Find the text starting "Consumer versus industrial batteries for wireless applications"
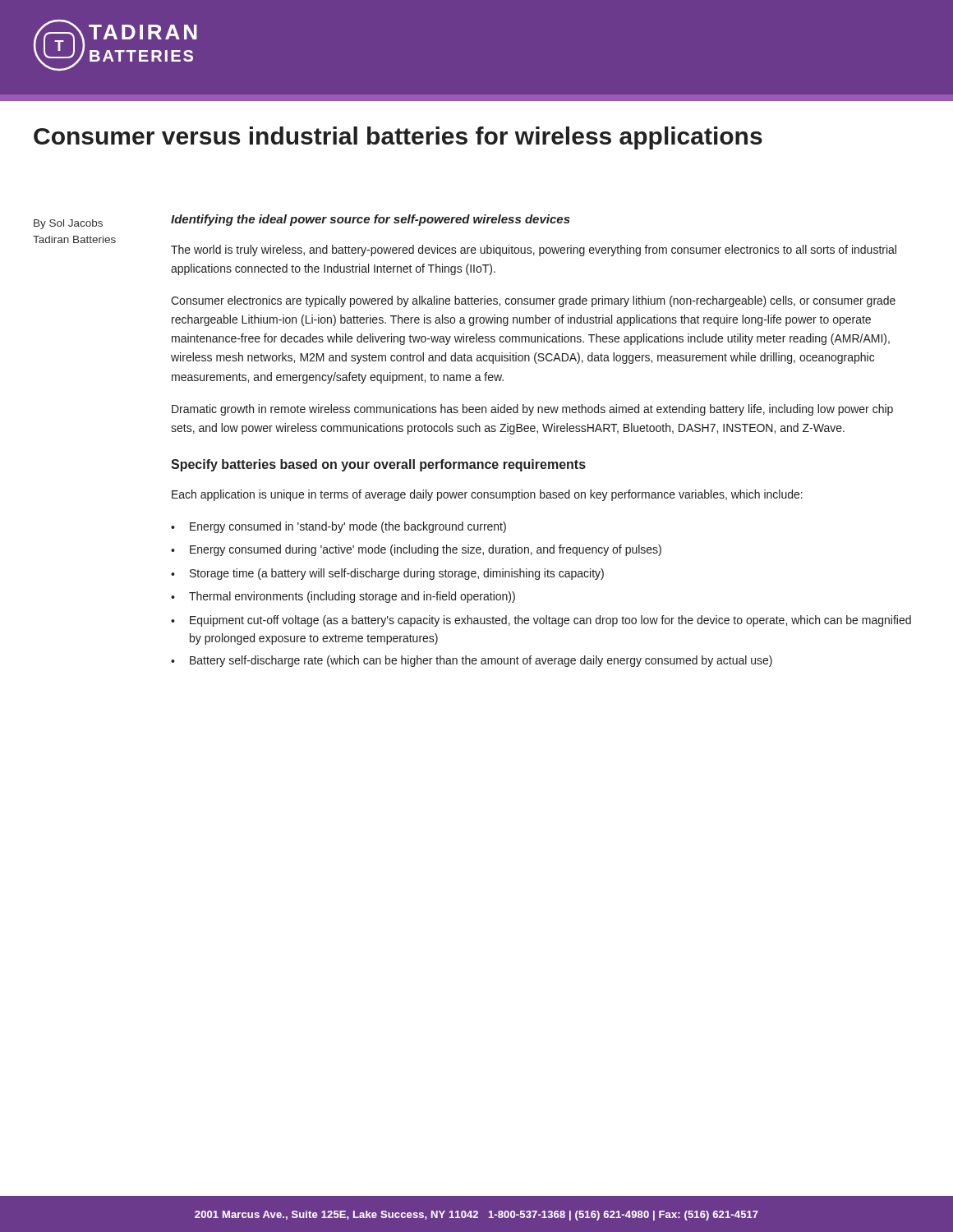 coord(476,136)
